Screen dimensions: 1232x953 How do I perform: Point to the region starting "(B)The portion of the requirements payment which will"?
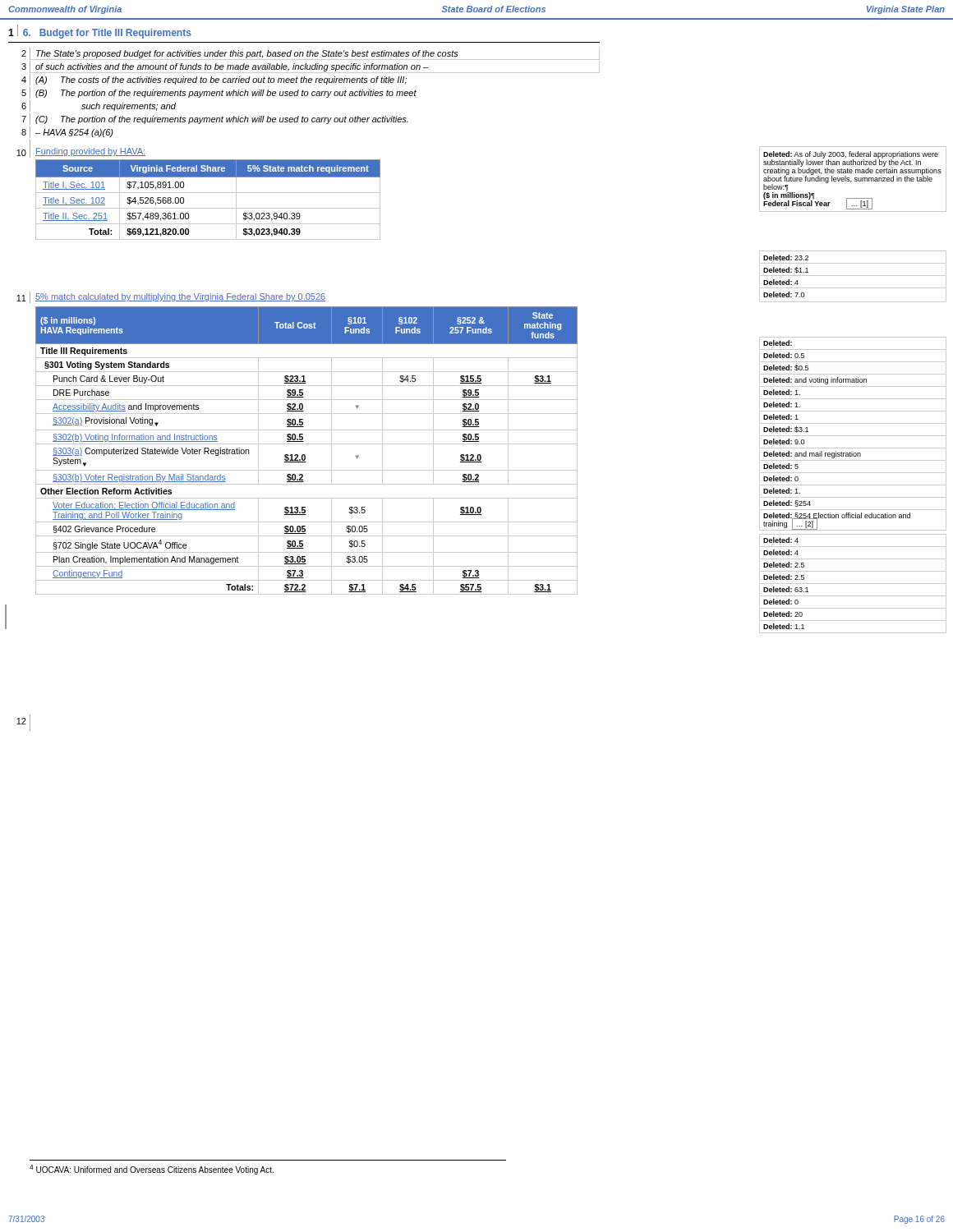pyautogui.click(x=226, y=93)
